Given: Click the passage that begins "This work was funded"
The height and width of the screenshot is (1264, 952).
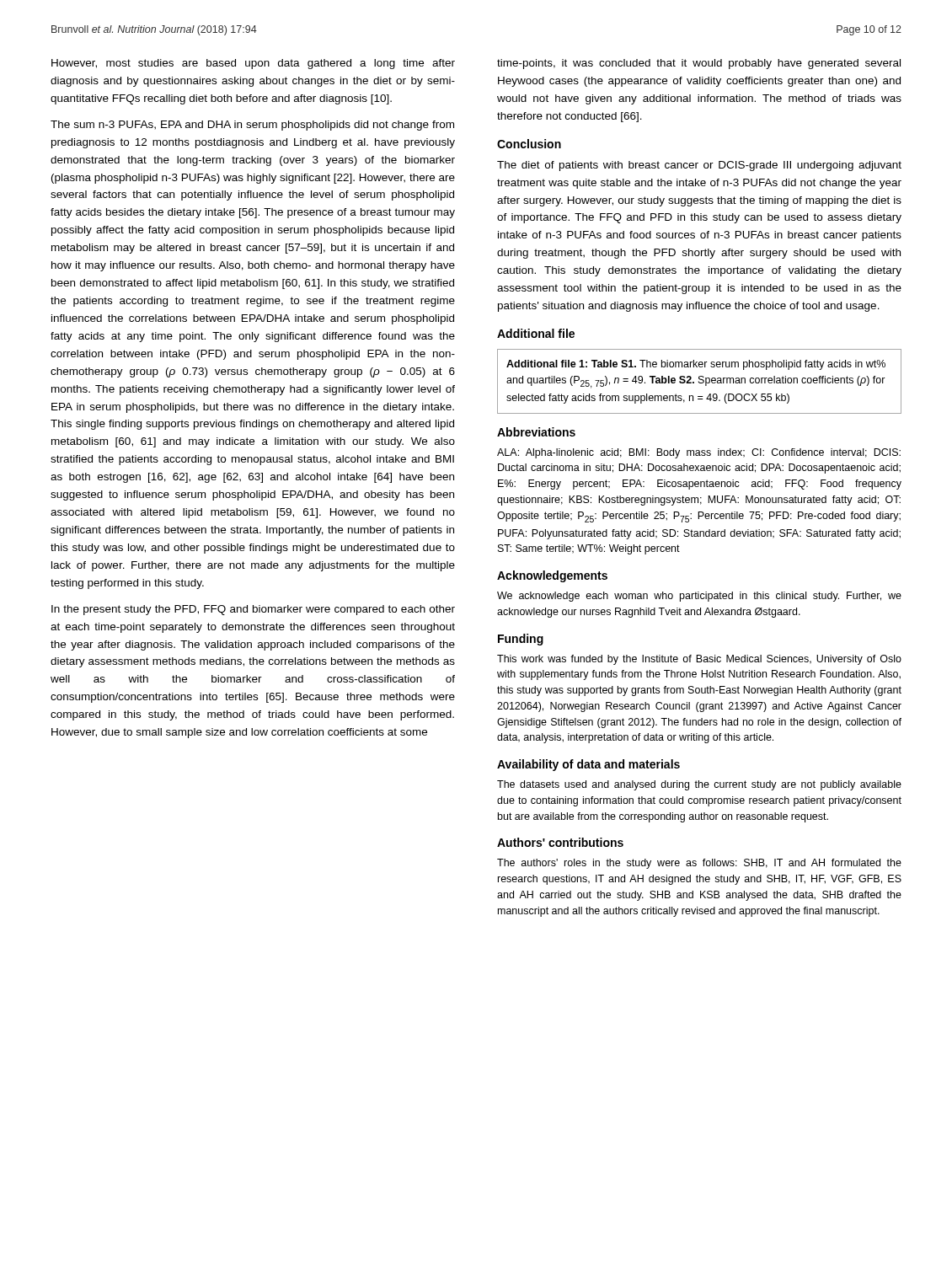Looking at the screenshot, I should click(699, 699).
